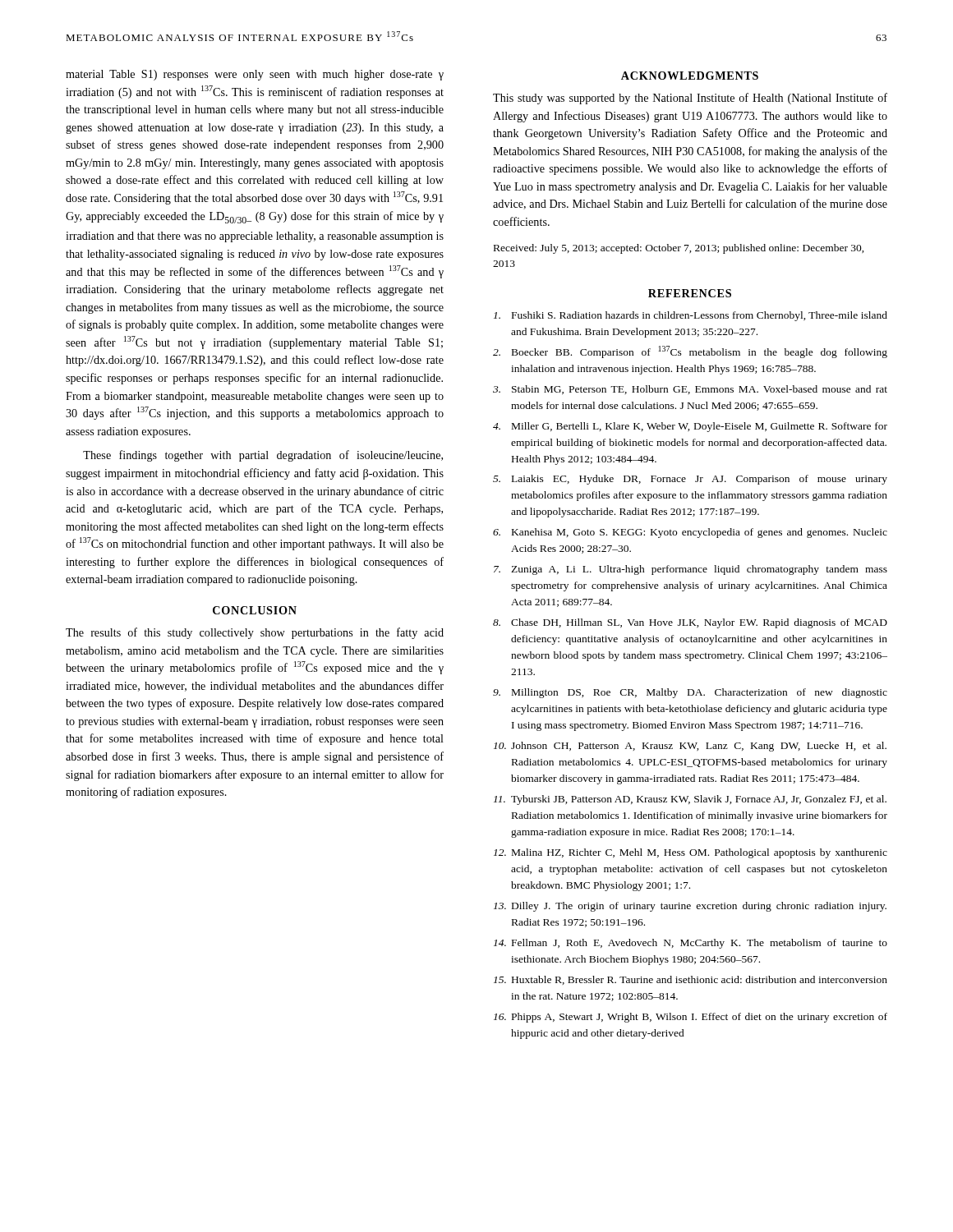Where is the passage that starts "This study was supported"?
The width and height of the screenshot is (953, 1232).
[x=690, y=160]
